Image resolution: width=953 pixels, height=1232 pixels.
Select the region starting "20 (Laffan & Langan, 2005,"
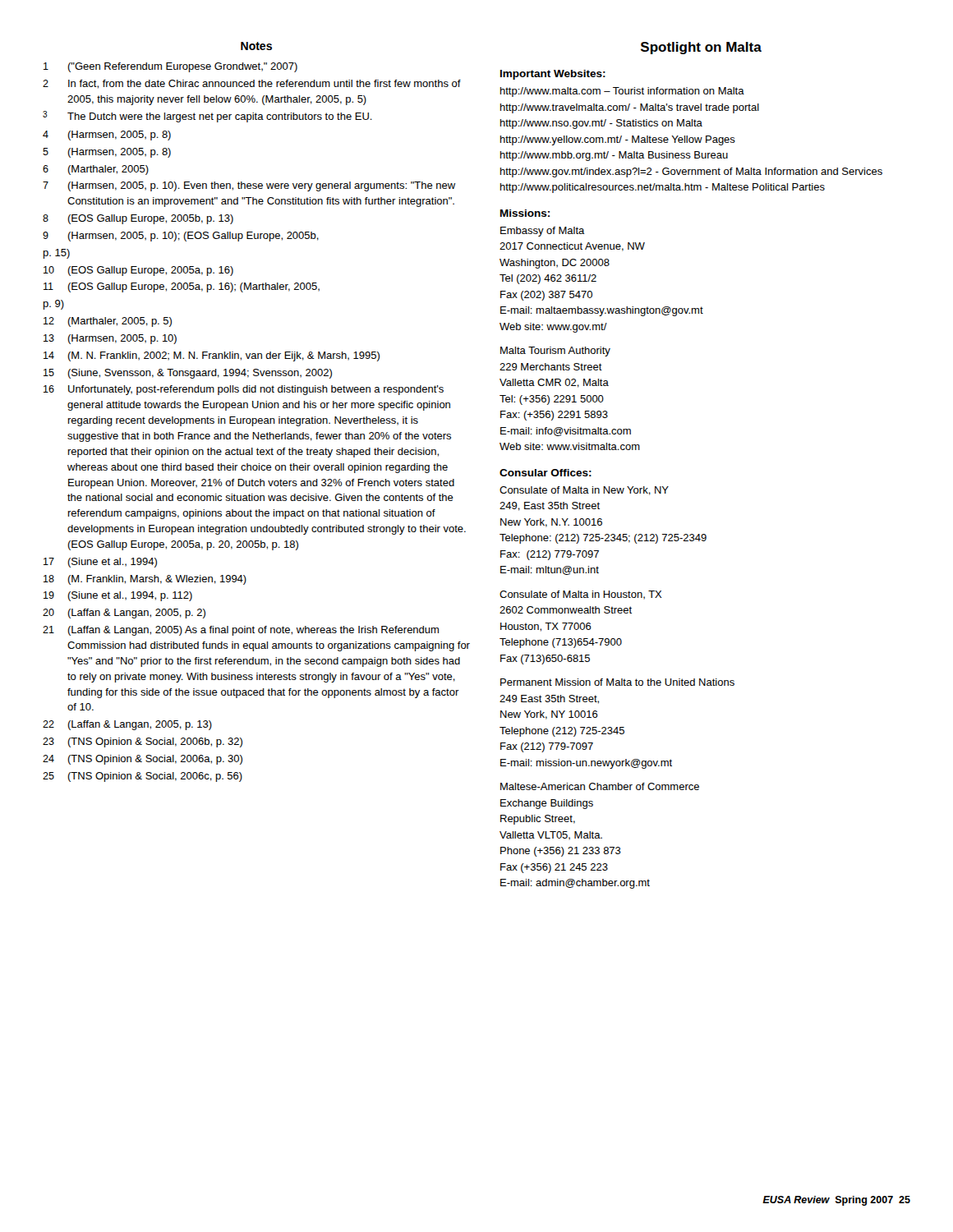tap(124, 614)
